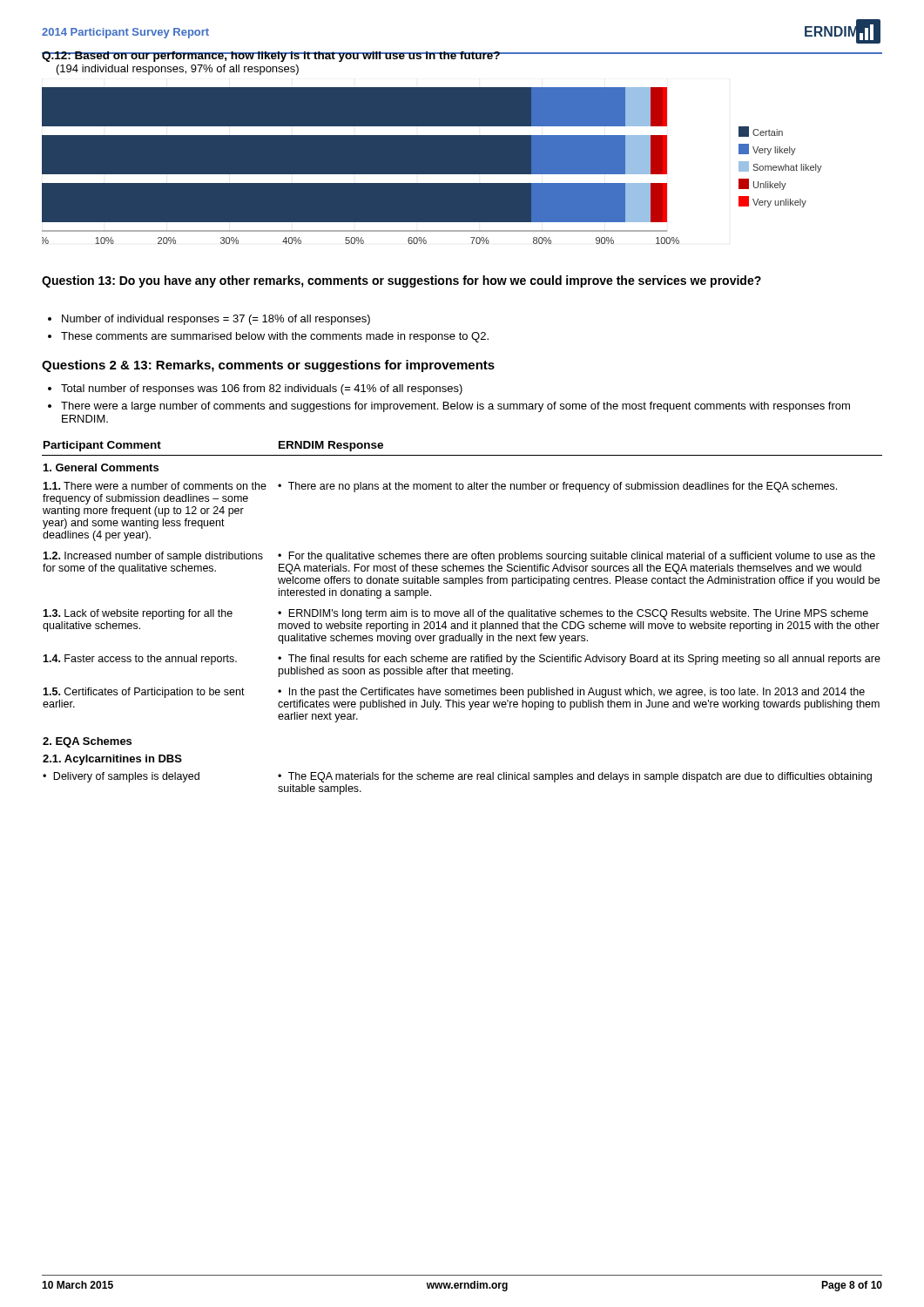Point to the block beginning "There were a"

point(462,412)
